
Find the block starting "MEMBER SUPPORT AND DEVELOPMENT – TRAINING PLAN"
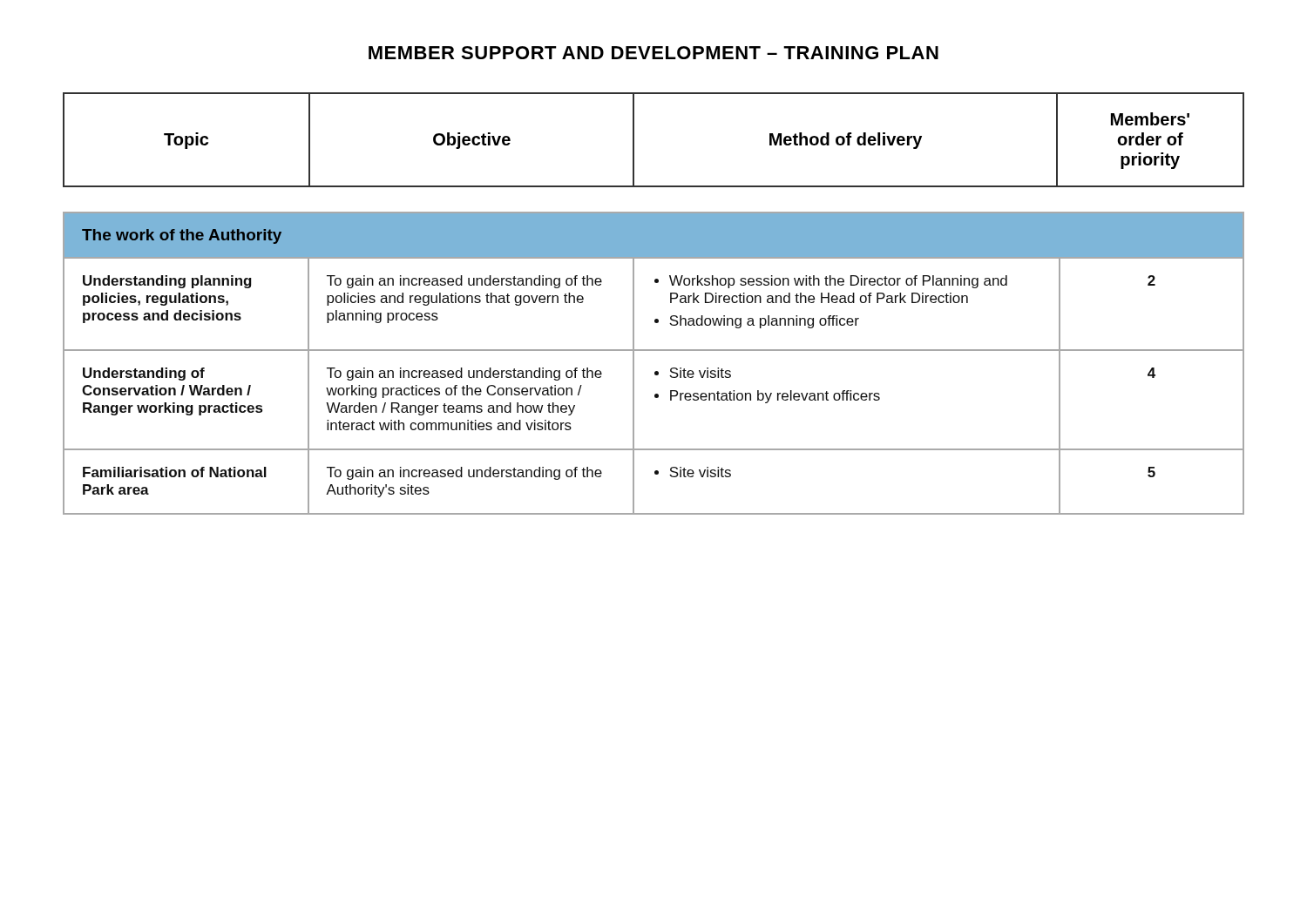pos(654,53)
